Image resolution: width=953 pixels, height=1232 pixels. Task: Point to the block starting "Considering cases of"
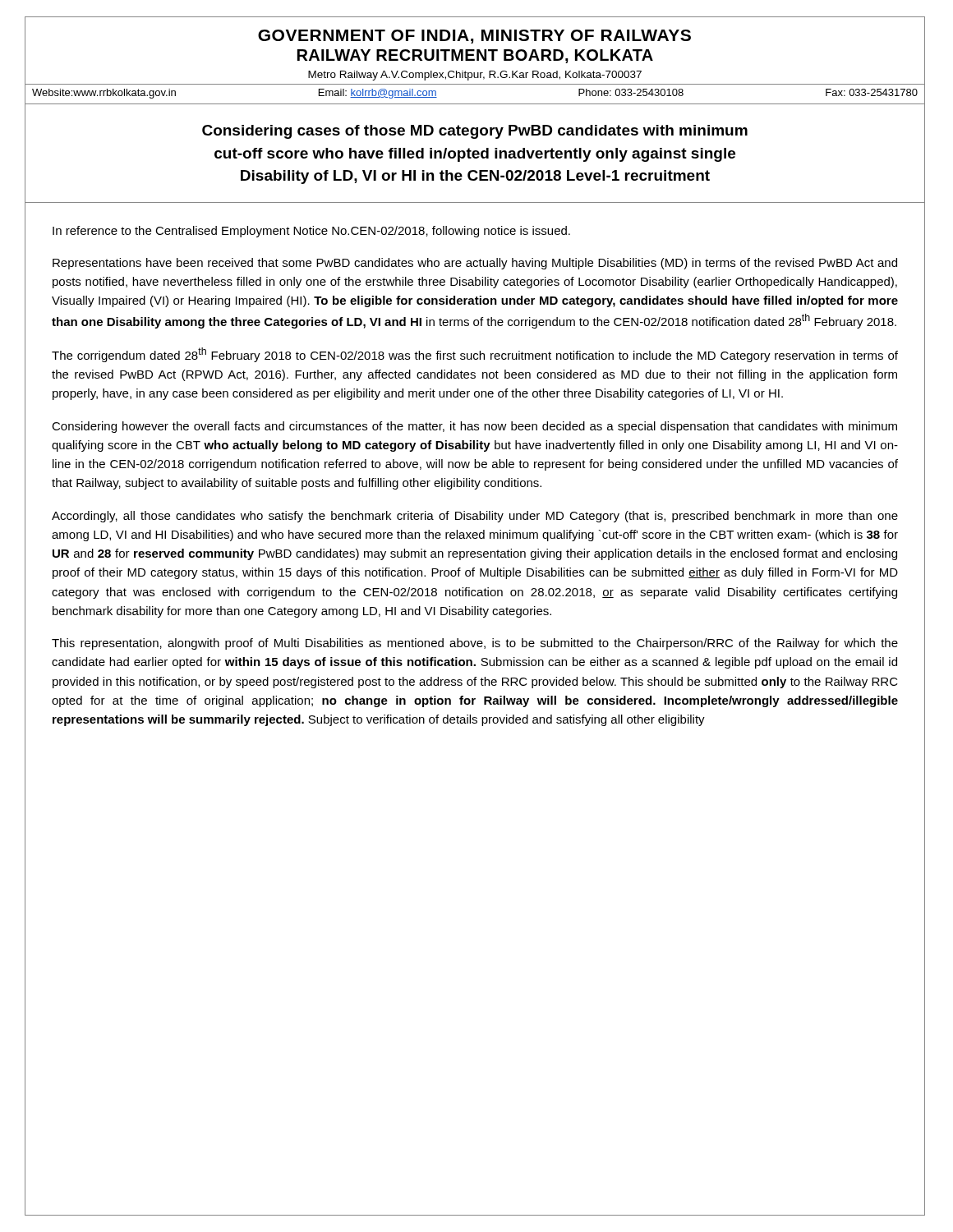pos(475,153)
